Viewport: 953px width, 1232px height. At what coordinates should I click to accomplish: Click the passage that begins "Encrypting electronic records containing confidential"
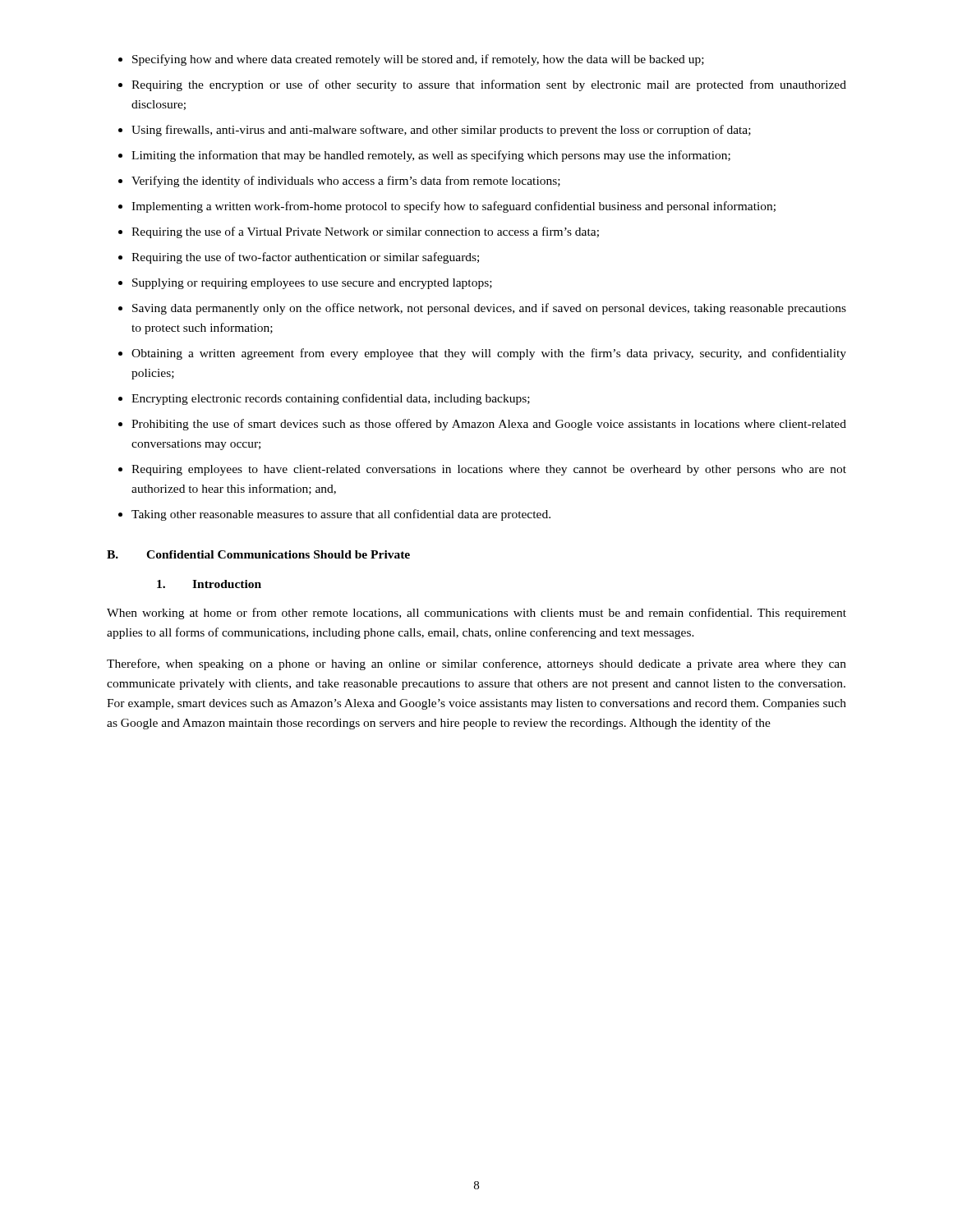click(331, 398)
